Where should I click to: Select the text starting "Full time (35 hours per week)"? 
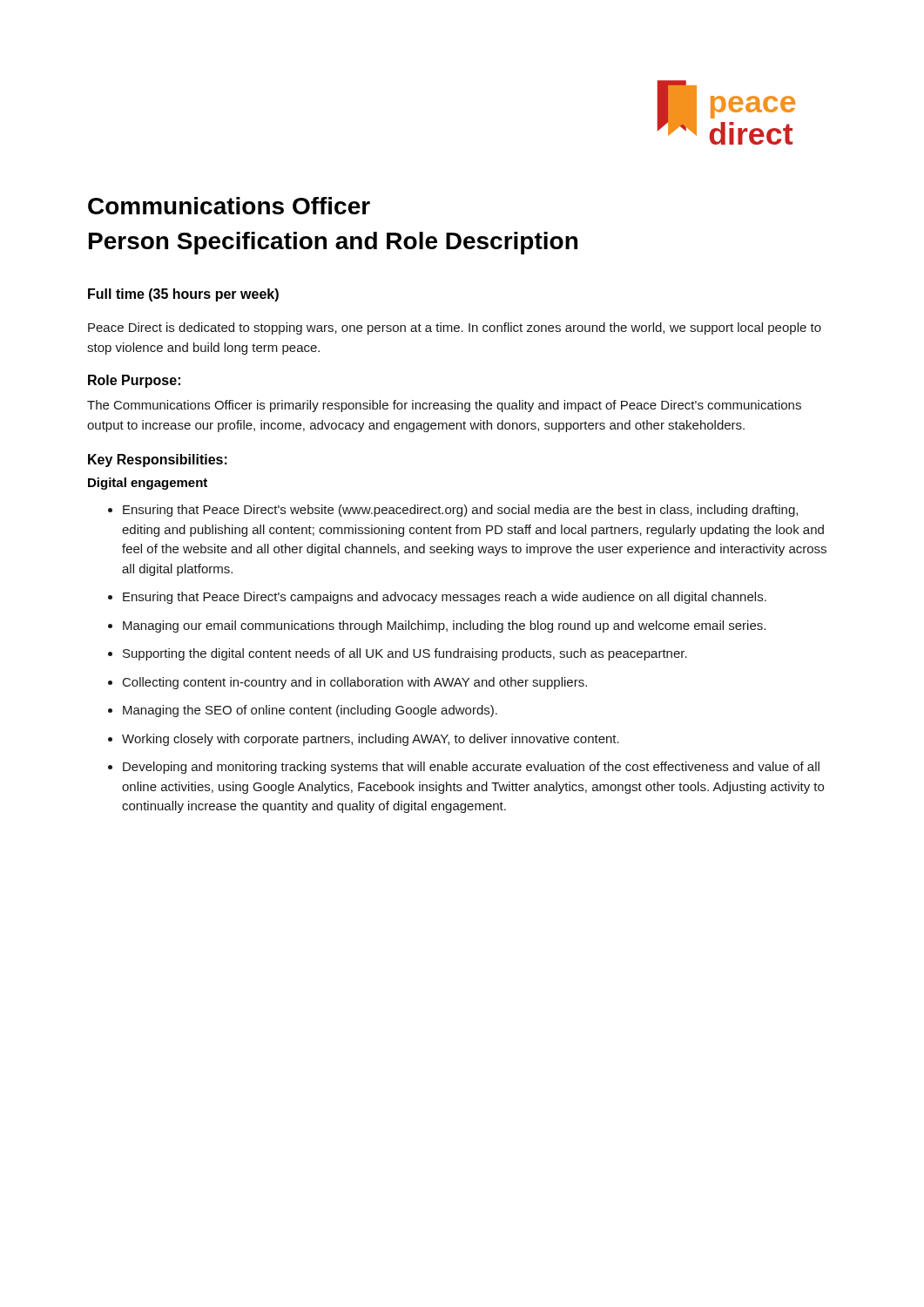183,294
